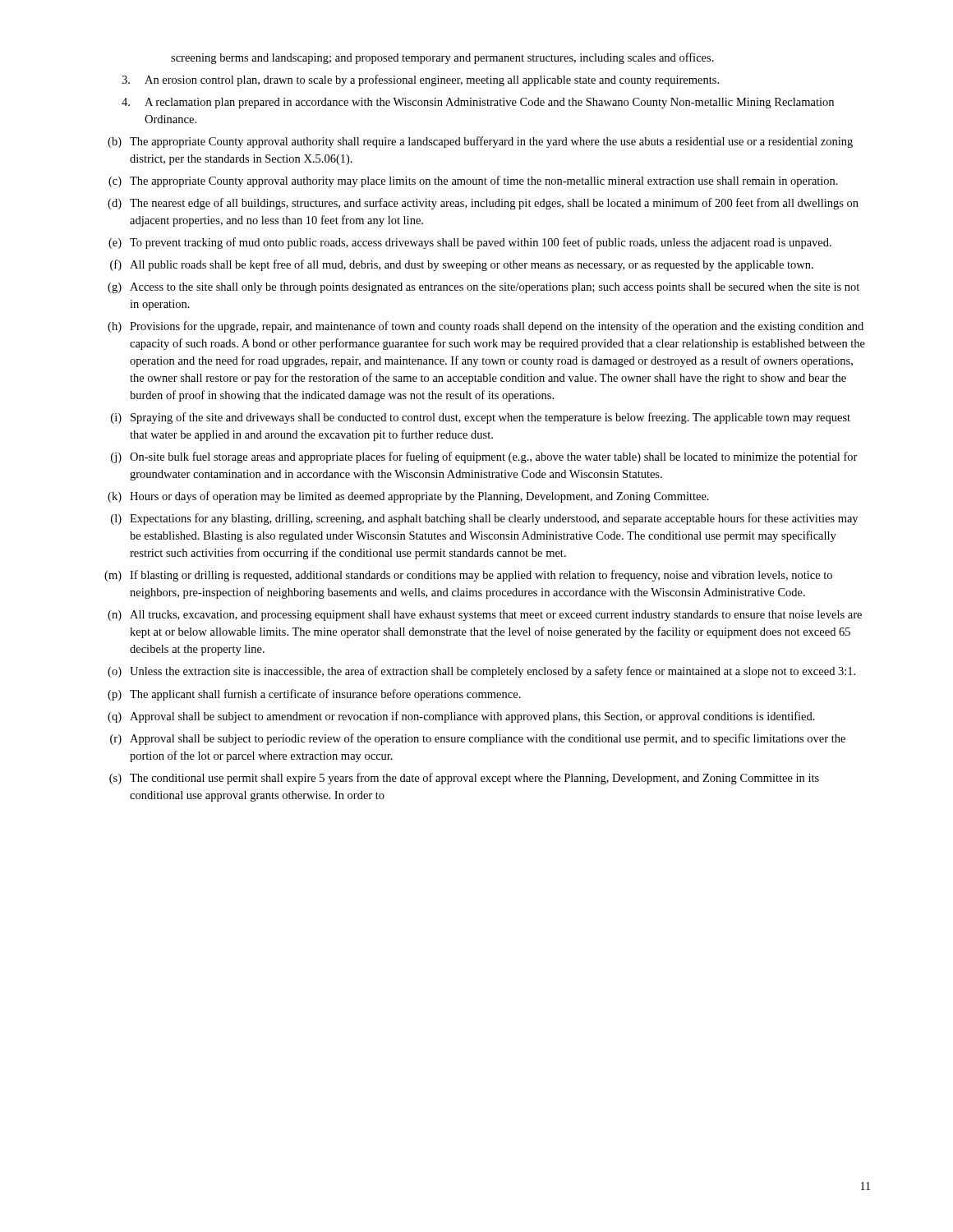Click on the passage starting "(p) The applicant shall furnish"
953x1232 pixels.
[476, 694]
